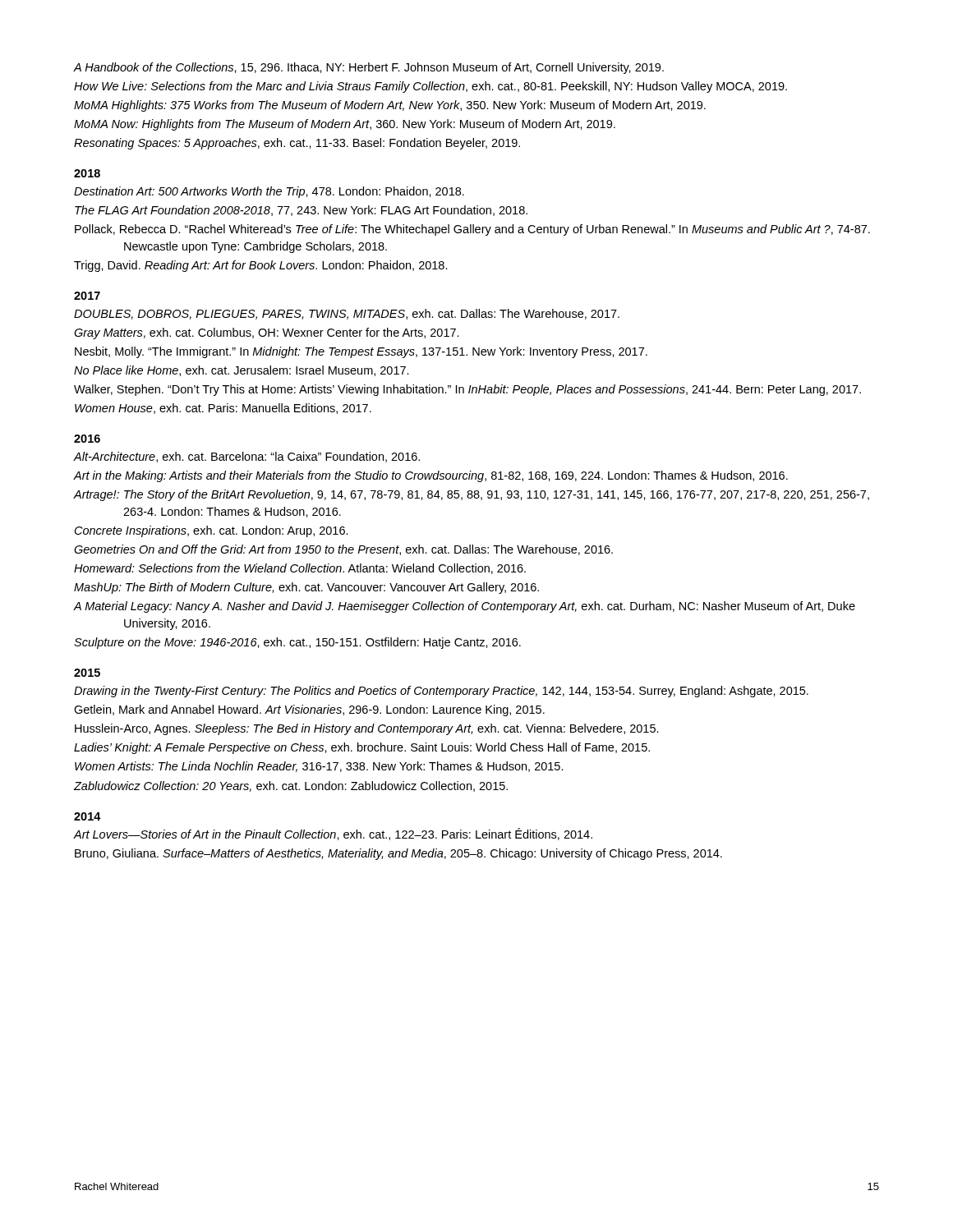Click the passage that begins "Concrete Inspirations, exh. cat. London: Arup,"
The height and width of the screenshot is (1232, 953).
pyautogui.click(x=211, y=531)
